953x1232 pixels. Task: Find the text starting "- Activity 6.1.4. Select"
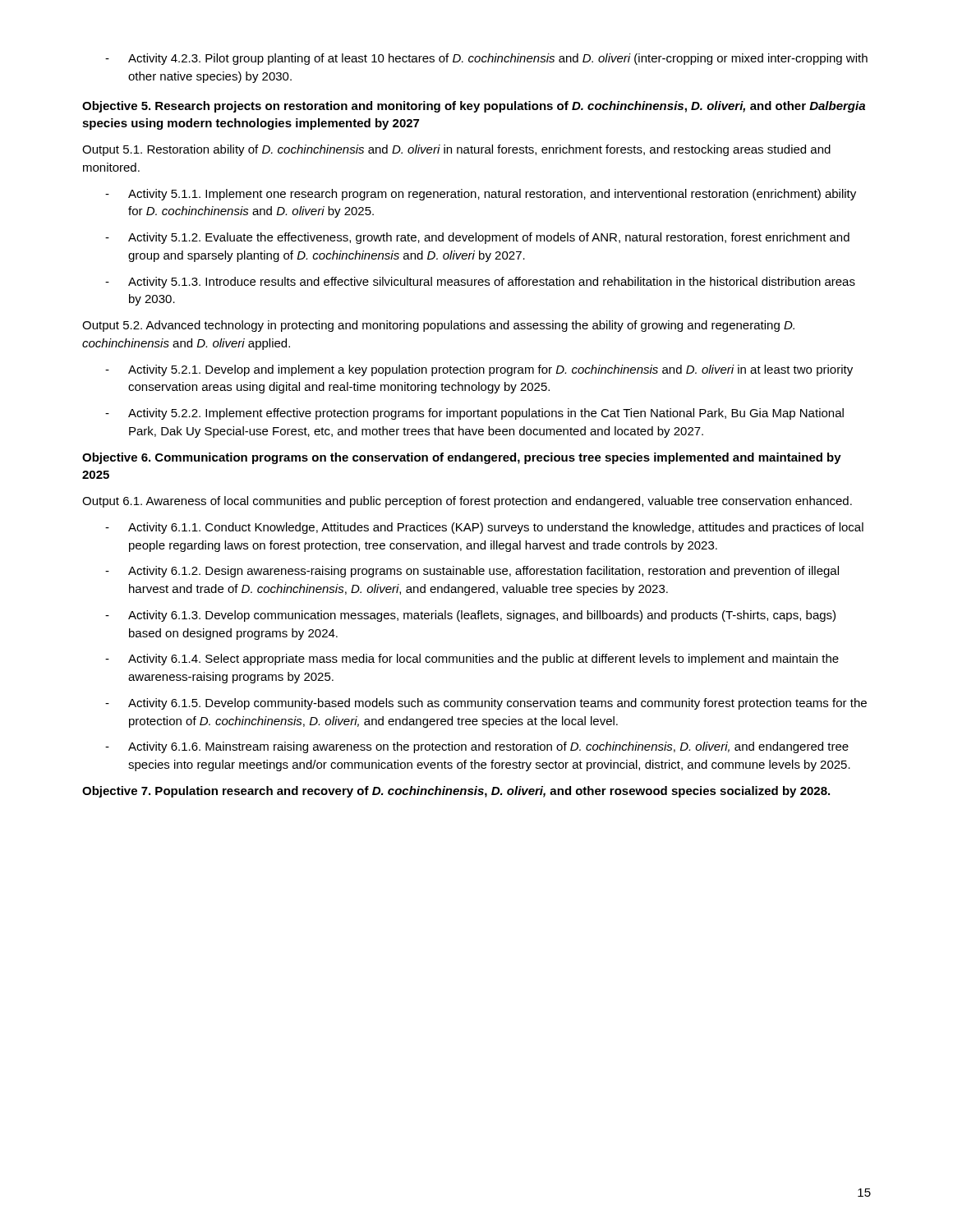488,668
